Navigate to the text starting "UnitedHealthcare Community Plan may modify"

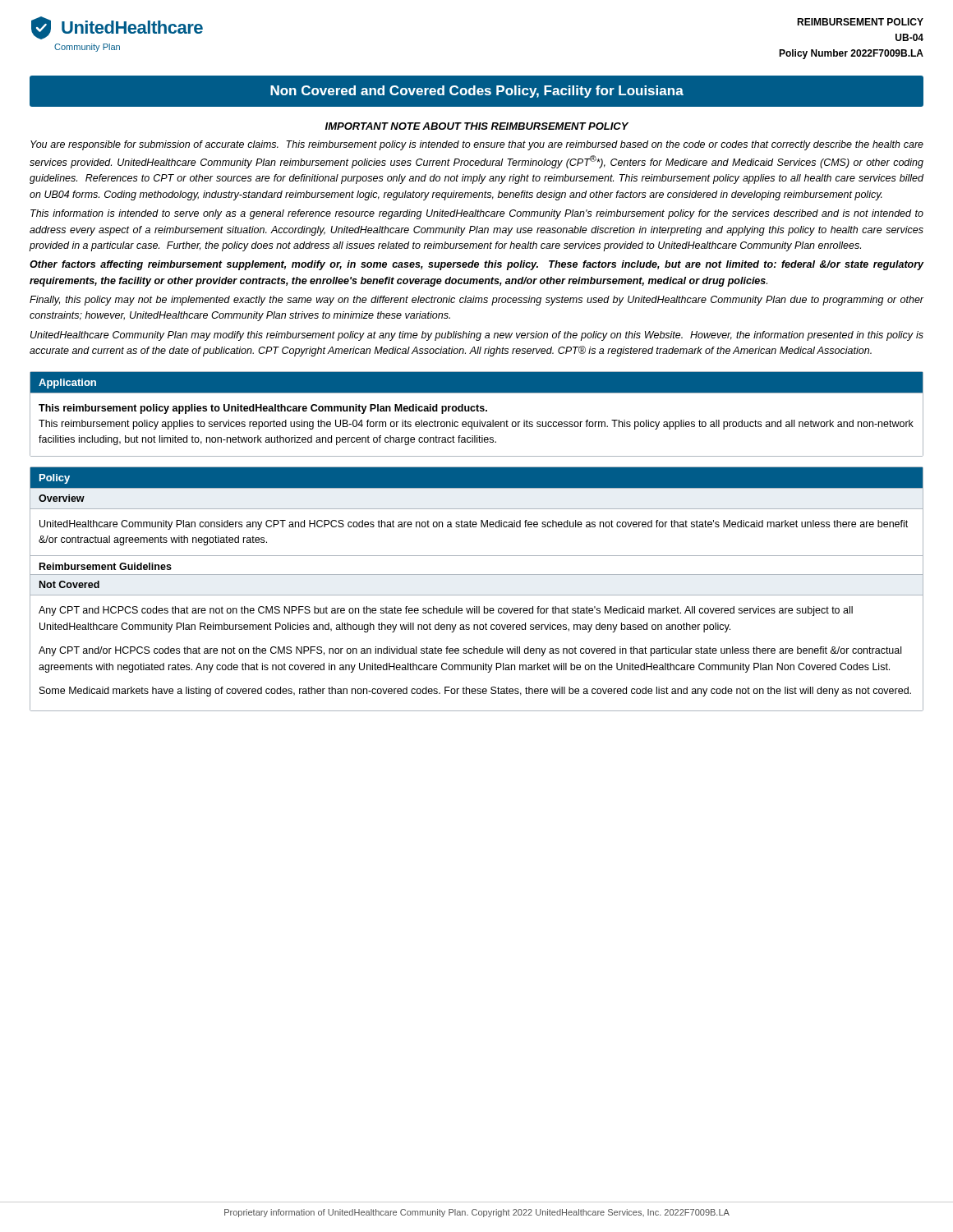[476, 343]
